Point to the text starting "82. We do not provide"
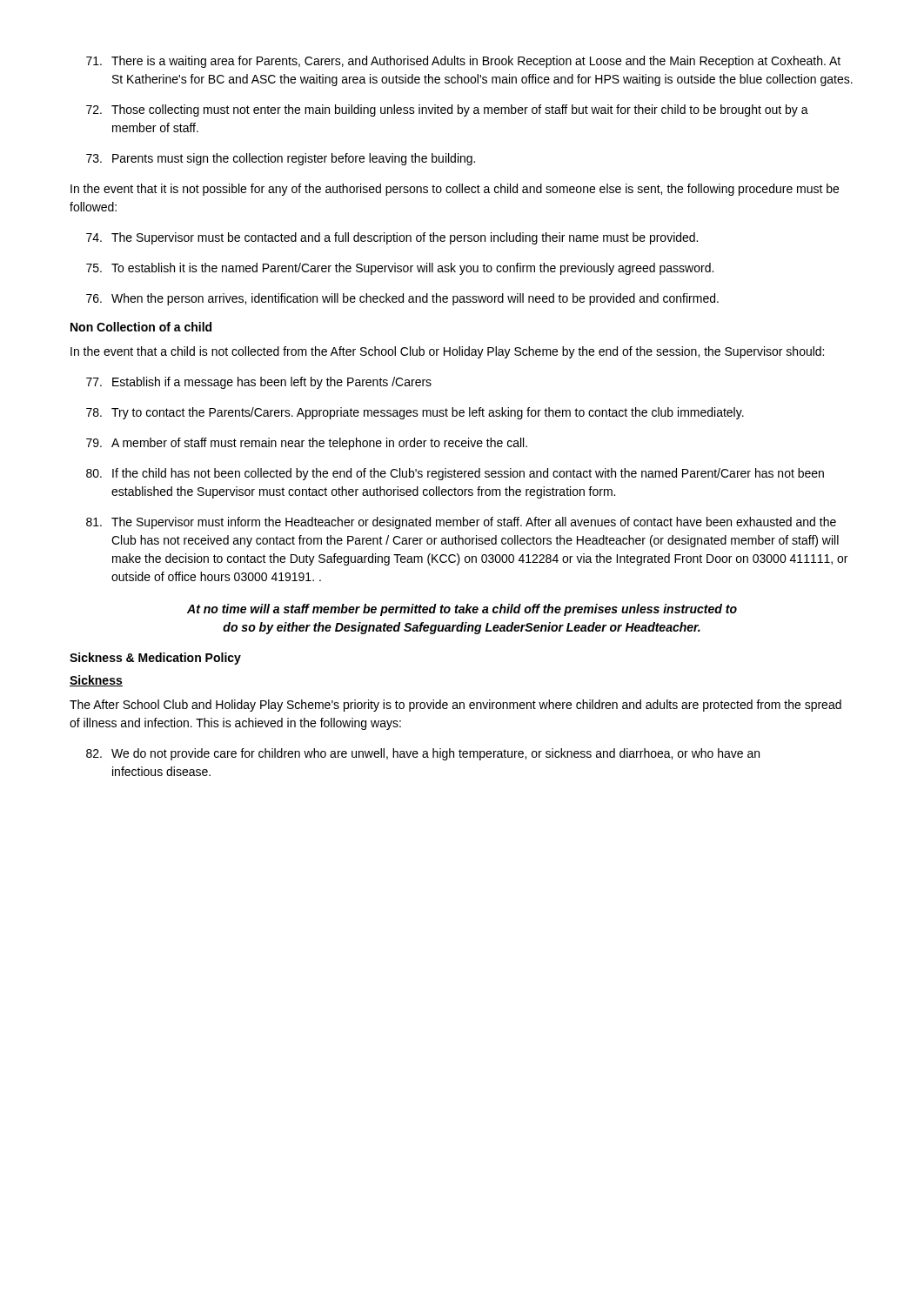Screen dimensions: 1305x924 462,763
